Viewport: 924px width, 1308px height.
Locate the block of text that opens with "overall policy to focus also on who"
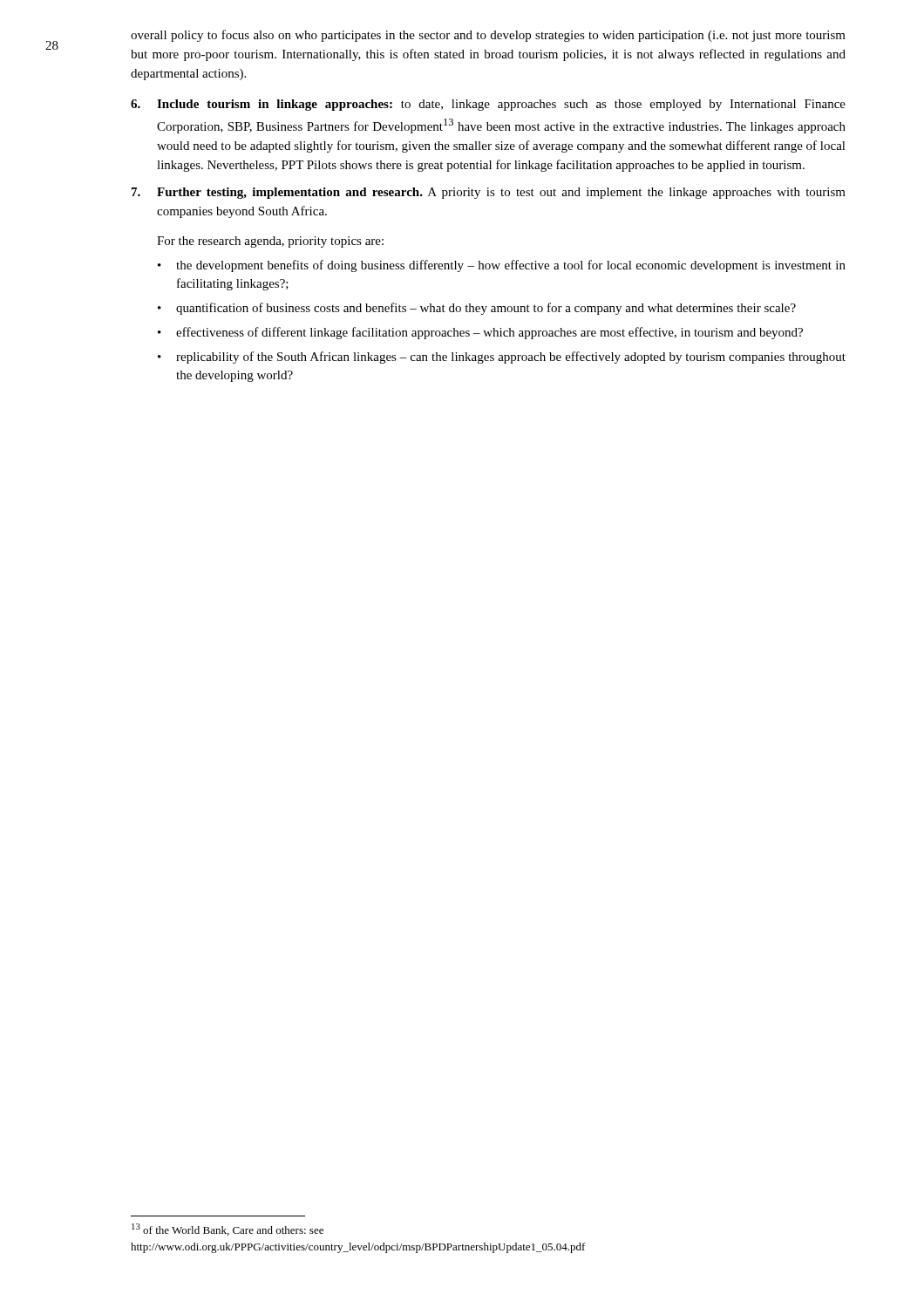point(488,54)
